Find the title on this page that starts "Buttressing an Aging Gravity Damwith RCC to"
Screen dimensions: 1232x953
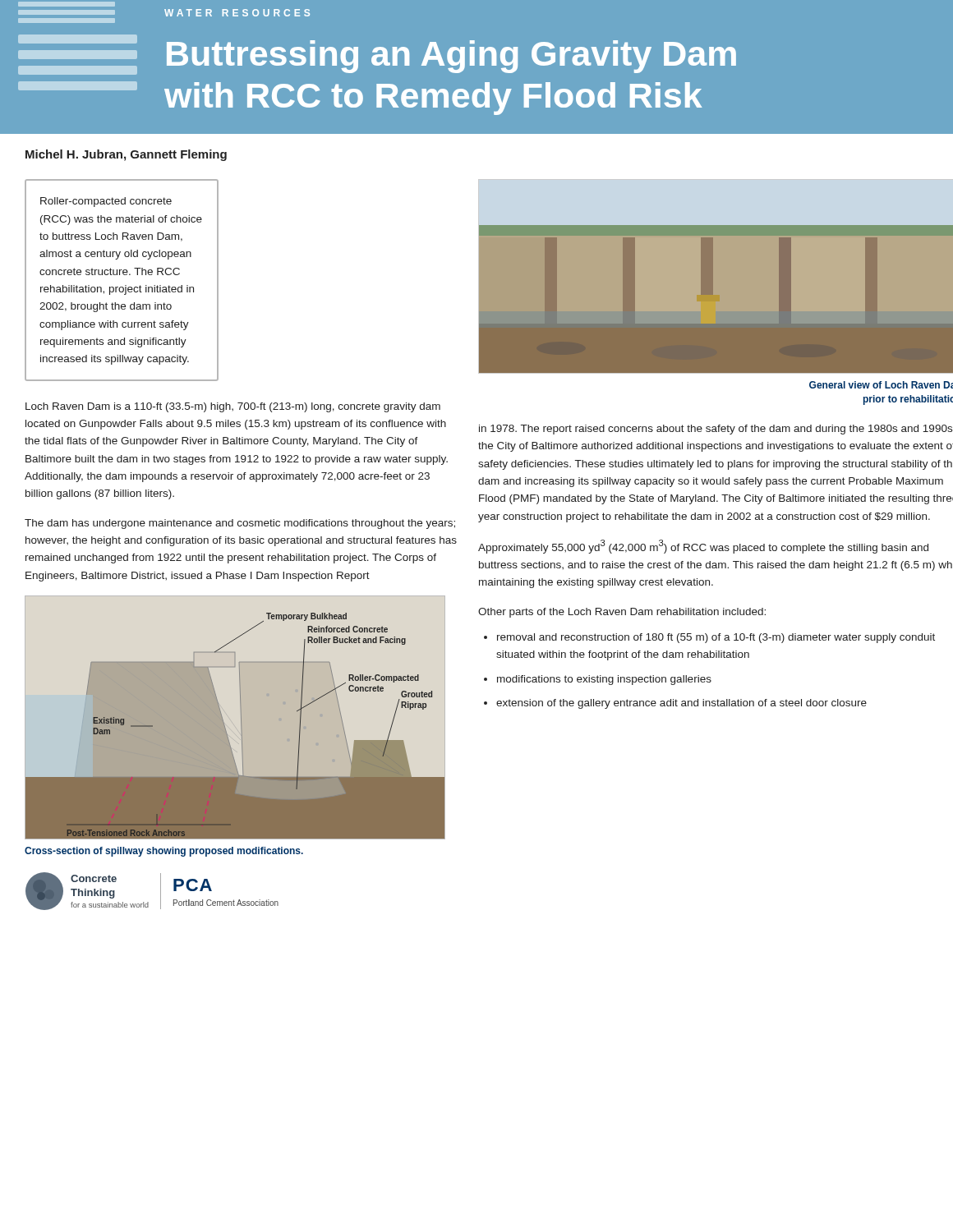[473, 75]
